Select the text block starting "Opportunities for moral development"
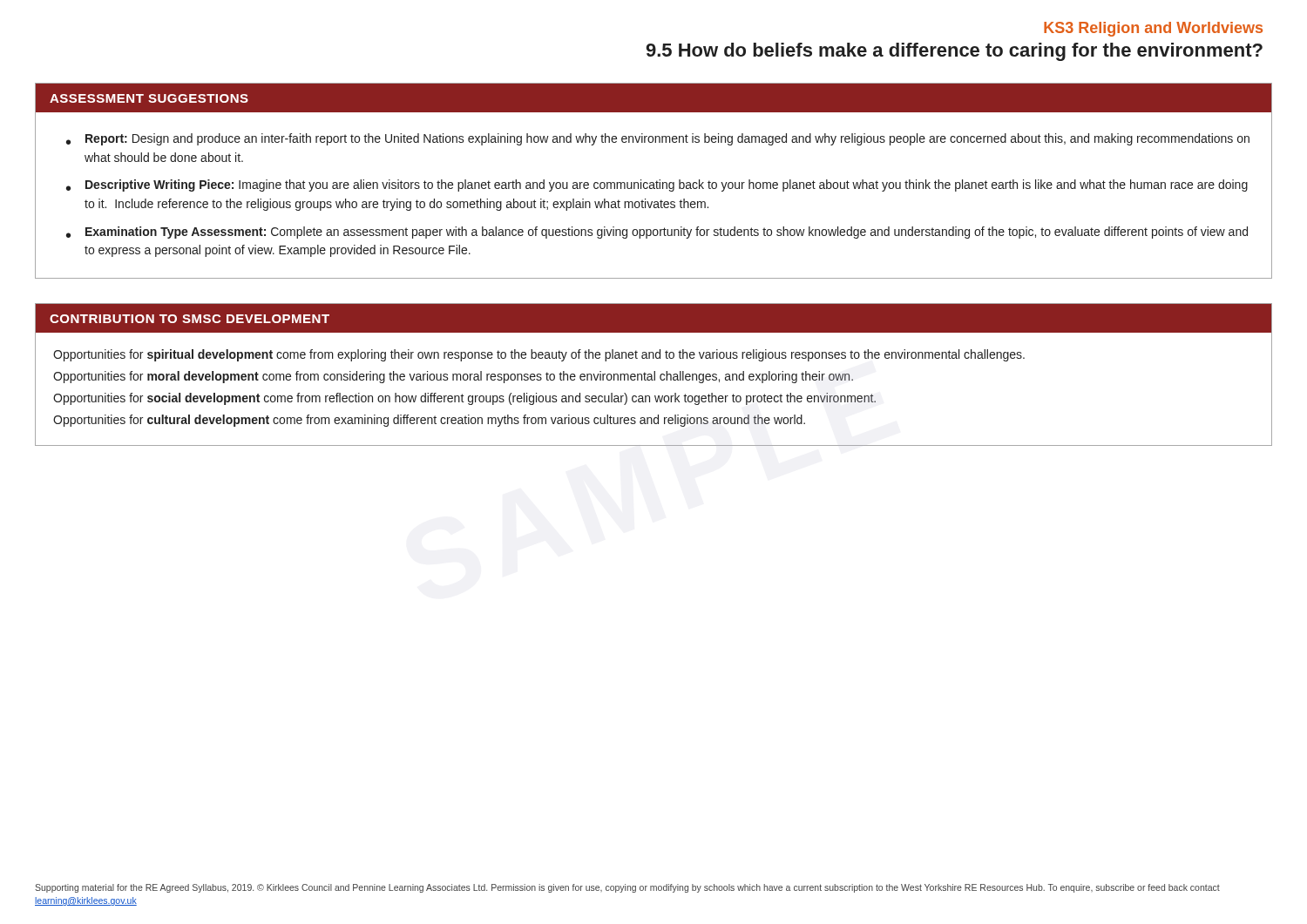 point(454,376)
